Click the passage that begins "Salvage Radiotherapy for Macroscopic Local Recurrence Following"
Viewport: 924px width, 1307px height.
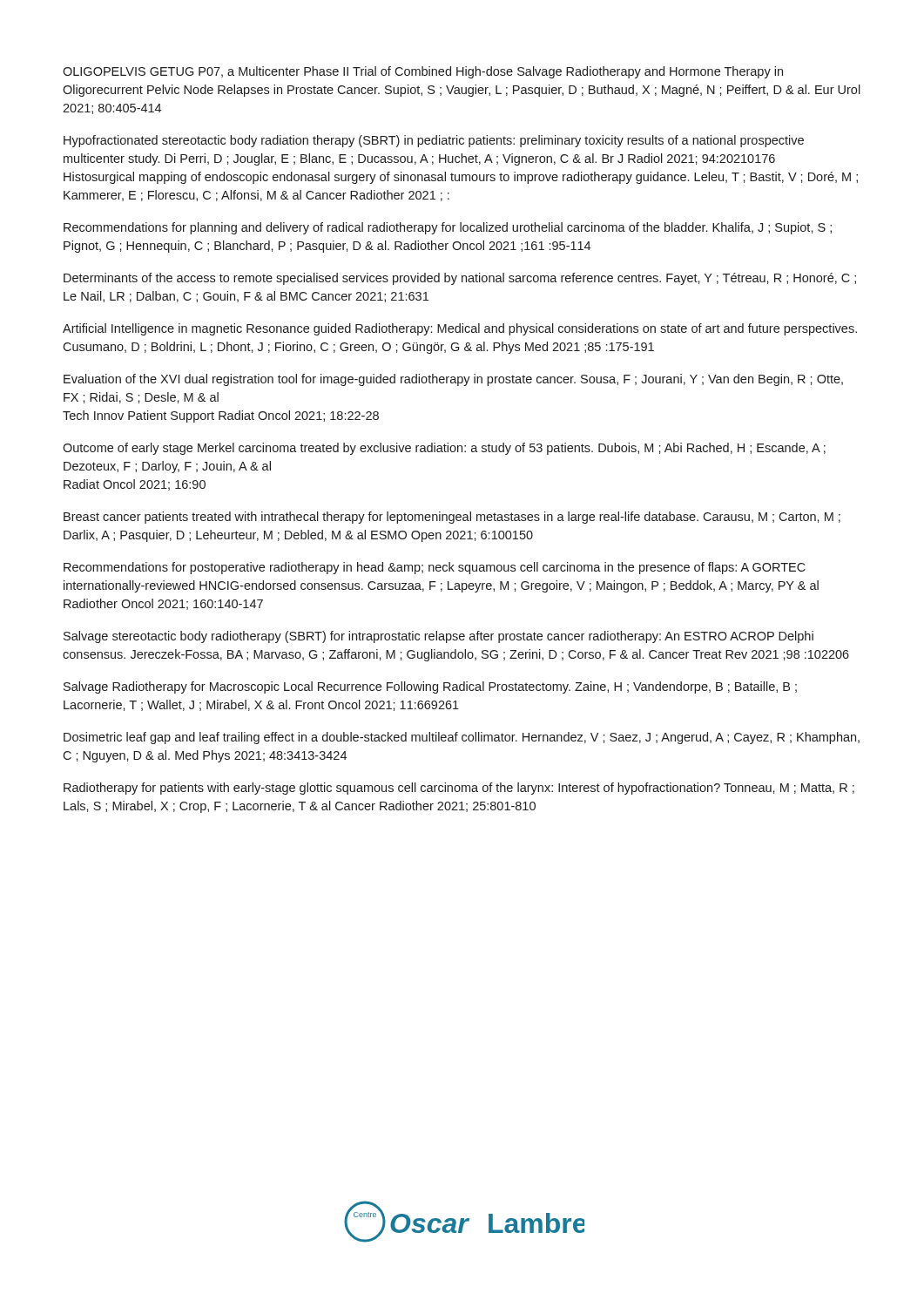[x=430, y=696]
